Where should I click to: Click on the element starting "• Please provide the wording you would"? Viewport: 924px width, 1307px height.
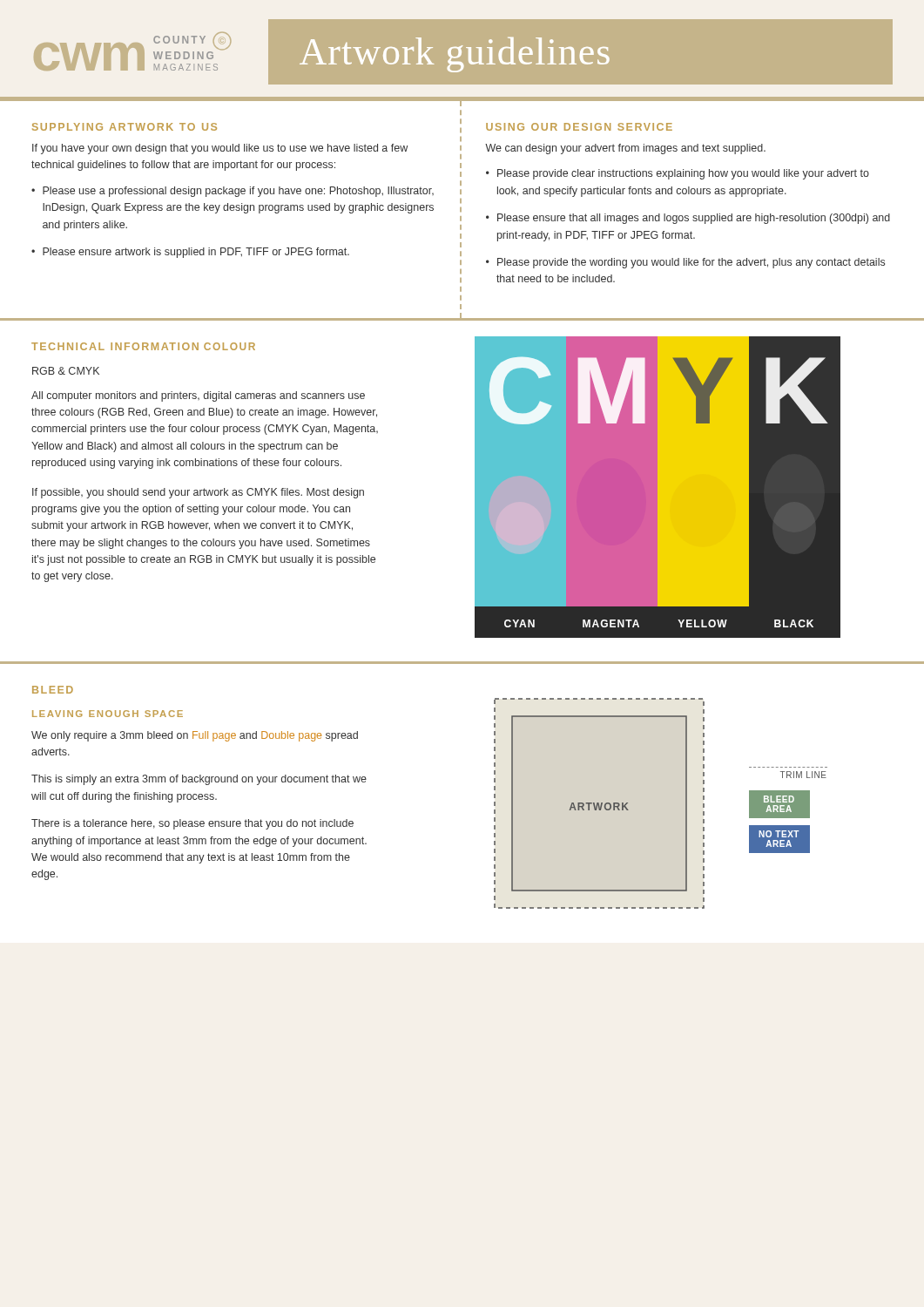[689, 271]
